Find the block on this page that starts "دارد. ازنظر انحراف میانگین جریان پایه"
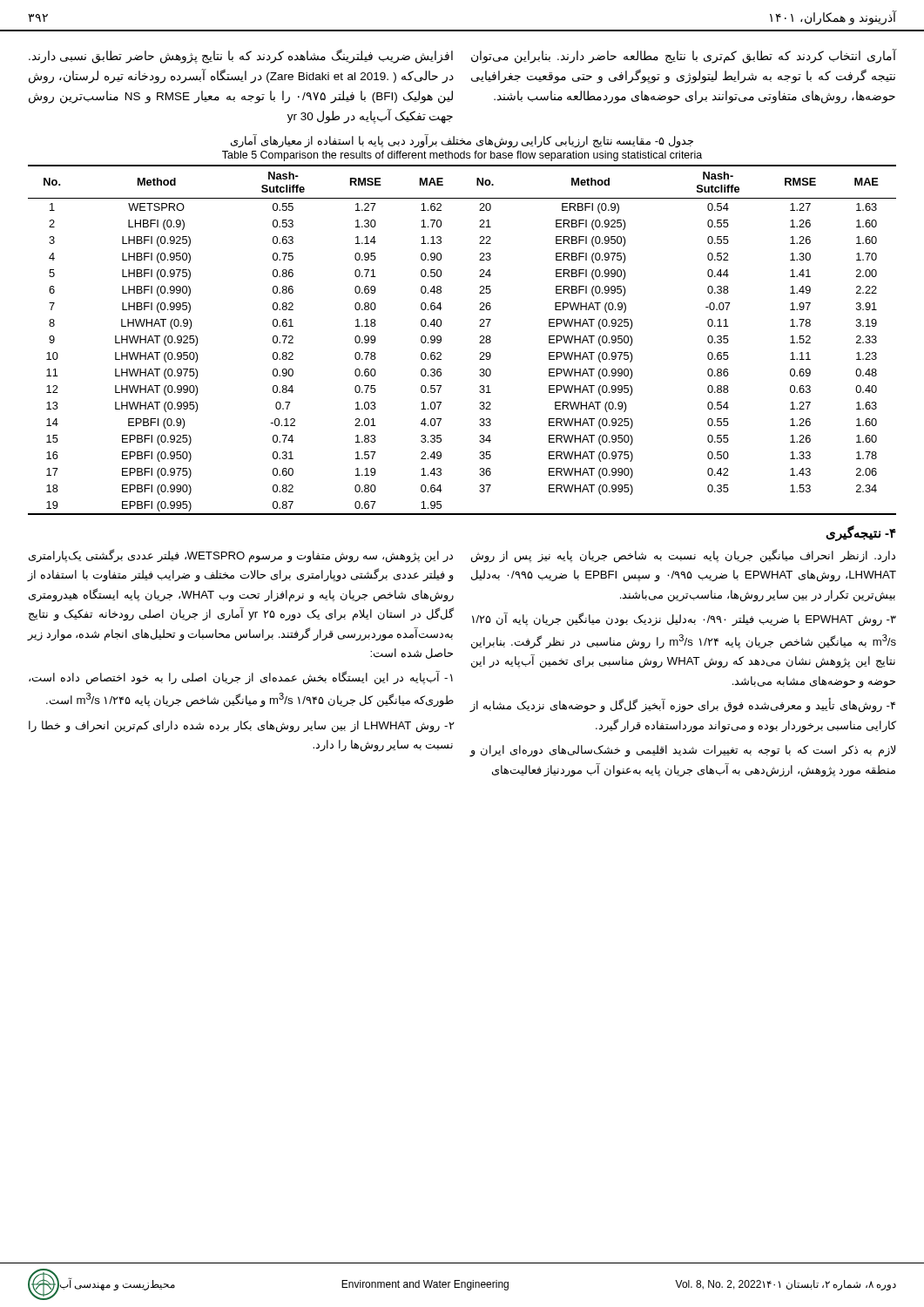The height and width of the screenshot is (1307, 924). [683, 575]
